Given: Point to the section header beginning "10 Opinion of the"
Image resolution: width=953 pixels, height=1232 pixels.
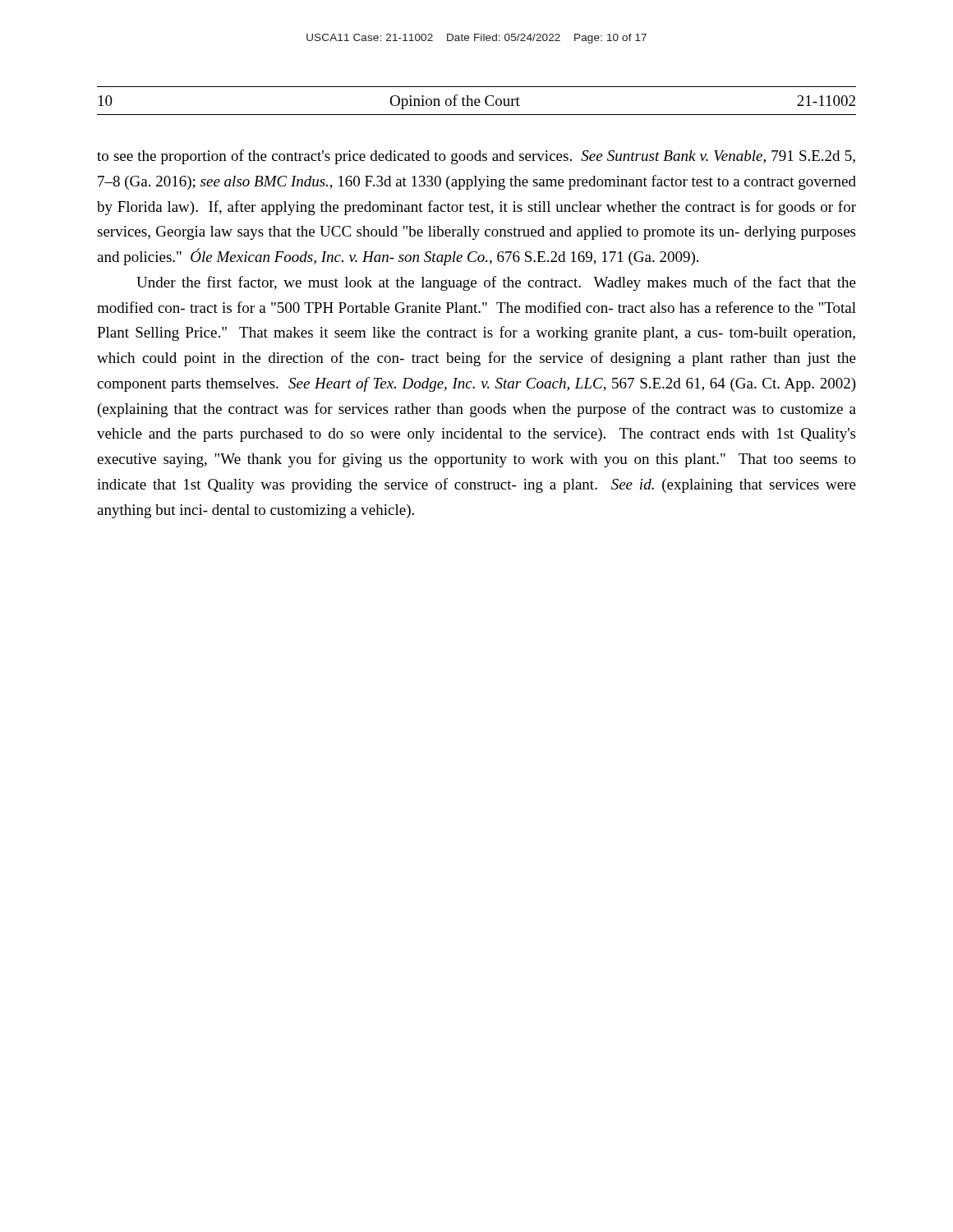Looking at the screenshot, I should pos(476,101).
